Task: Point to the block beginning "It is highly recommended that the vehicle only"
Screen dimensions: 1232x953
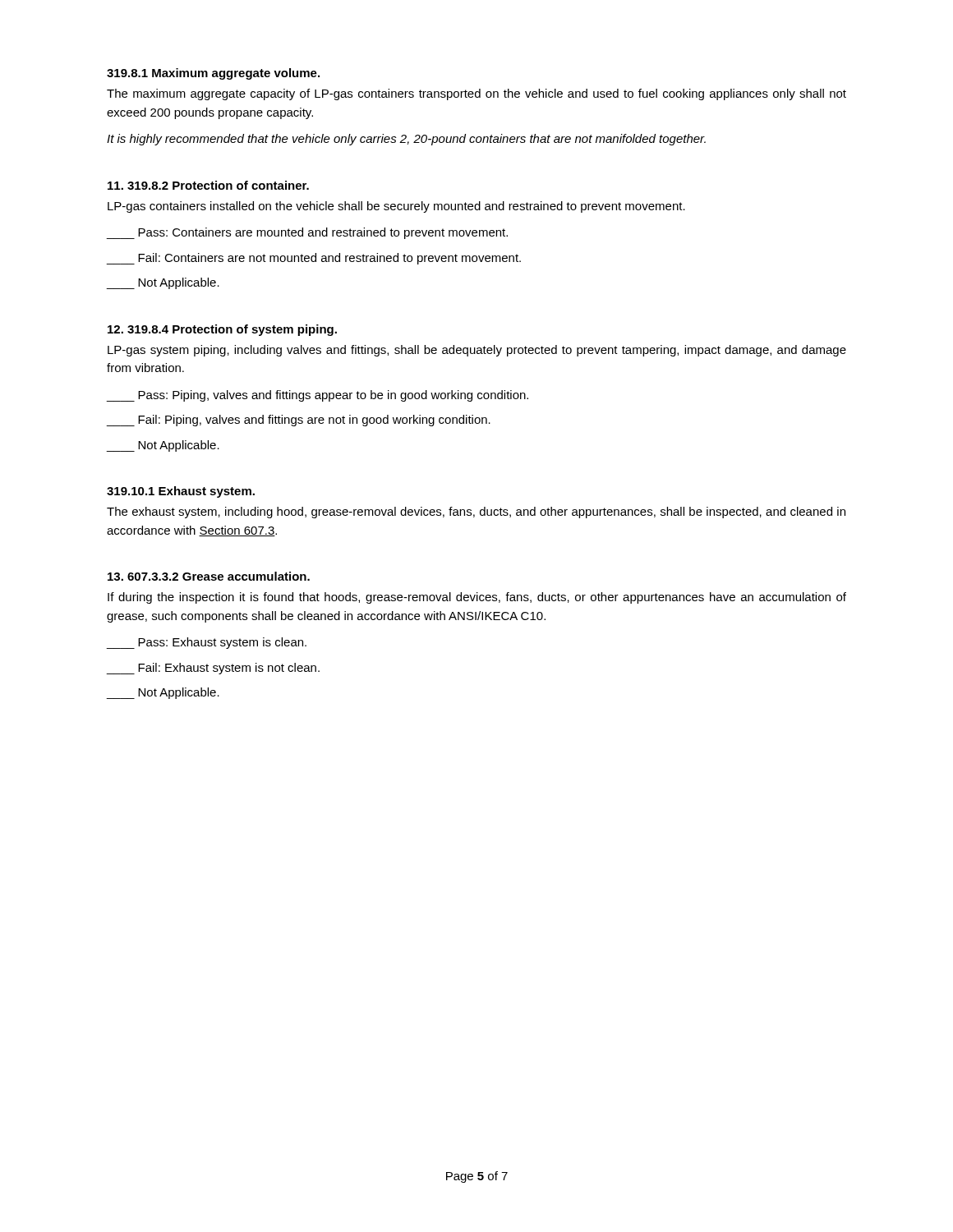Action: pos(407,138)
